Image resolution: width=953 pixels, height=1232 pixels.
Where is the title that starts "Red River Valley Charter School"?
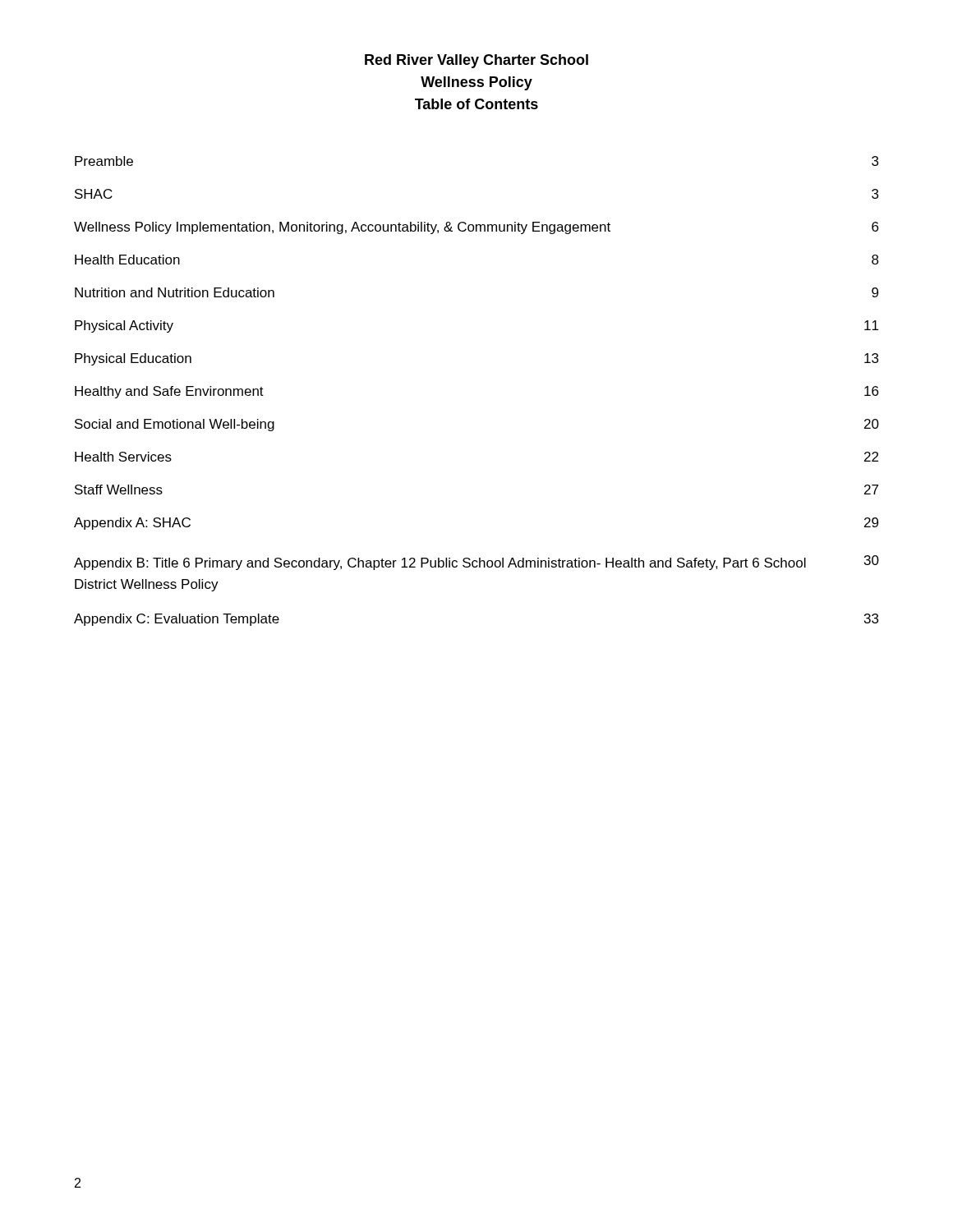[x=476, y=83]
